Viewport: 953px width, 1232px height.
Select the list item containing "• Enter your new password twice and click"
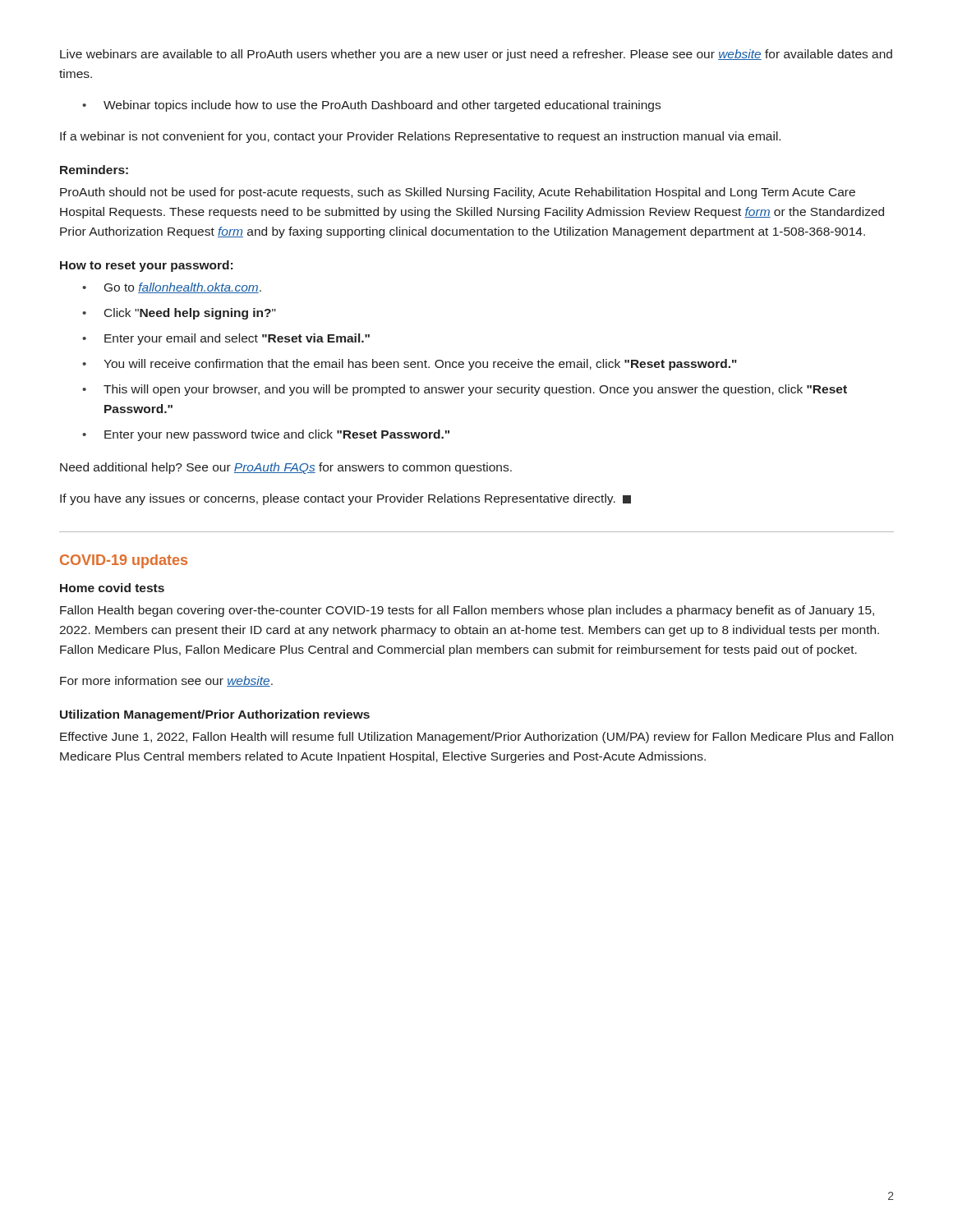click(266, 435)
